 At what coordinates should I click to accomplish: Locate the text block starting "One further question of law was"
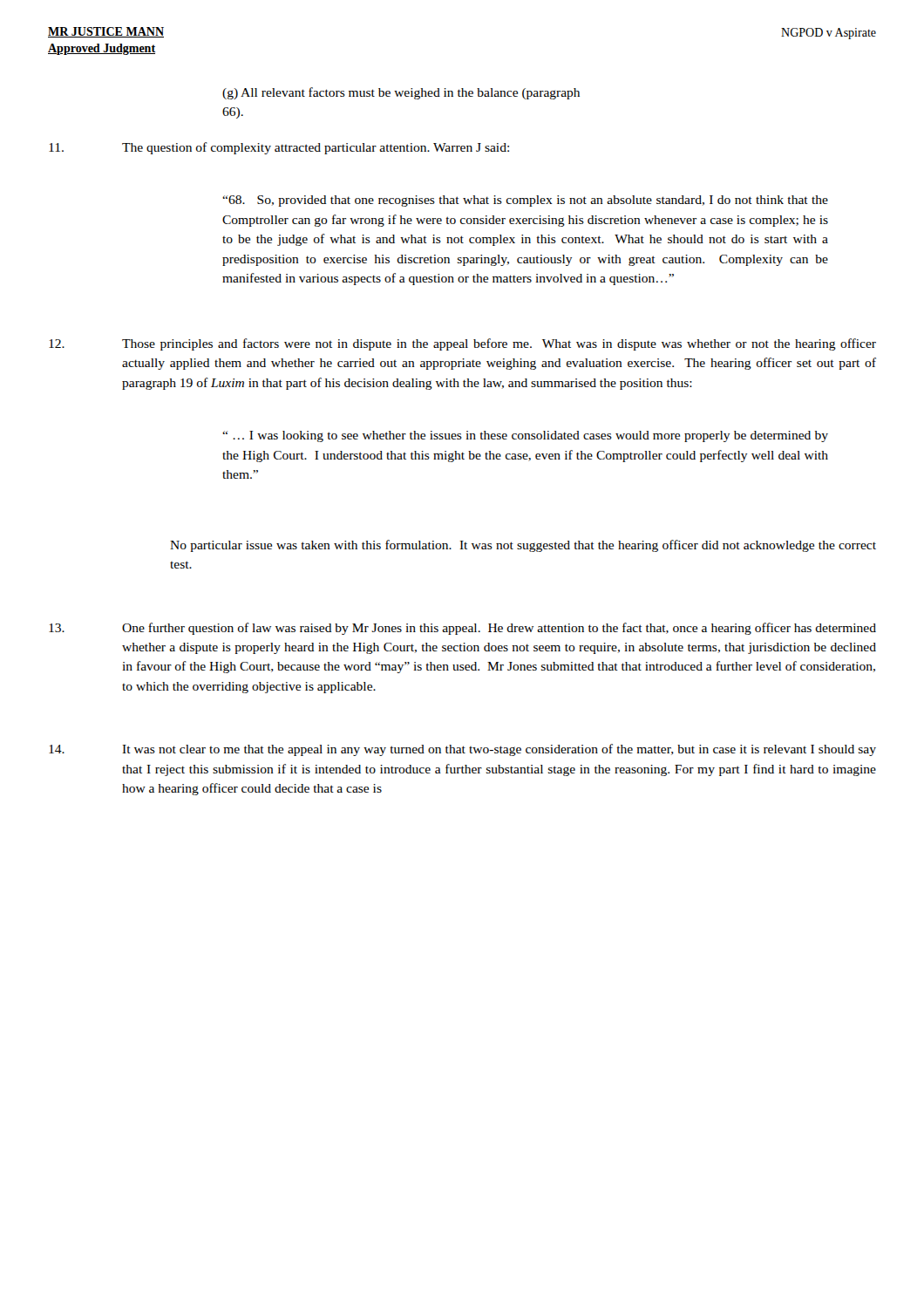pyautogui.click(x=462, y=657)
